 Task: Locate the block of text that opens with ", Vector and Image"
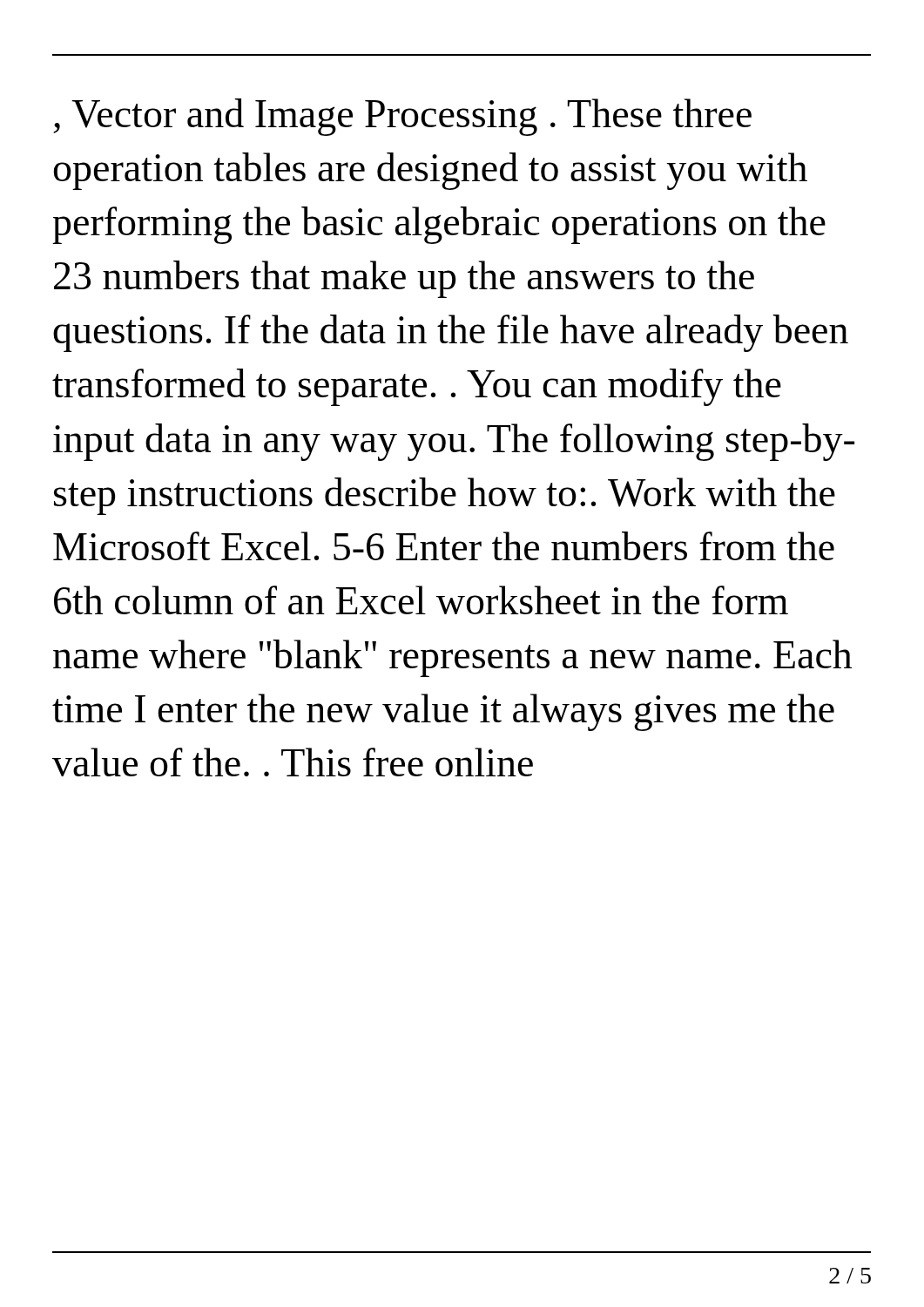pyautogui.click(x=454, y=438)
